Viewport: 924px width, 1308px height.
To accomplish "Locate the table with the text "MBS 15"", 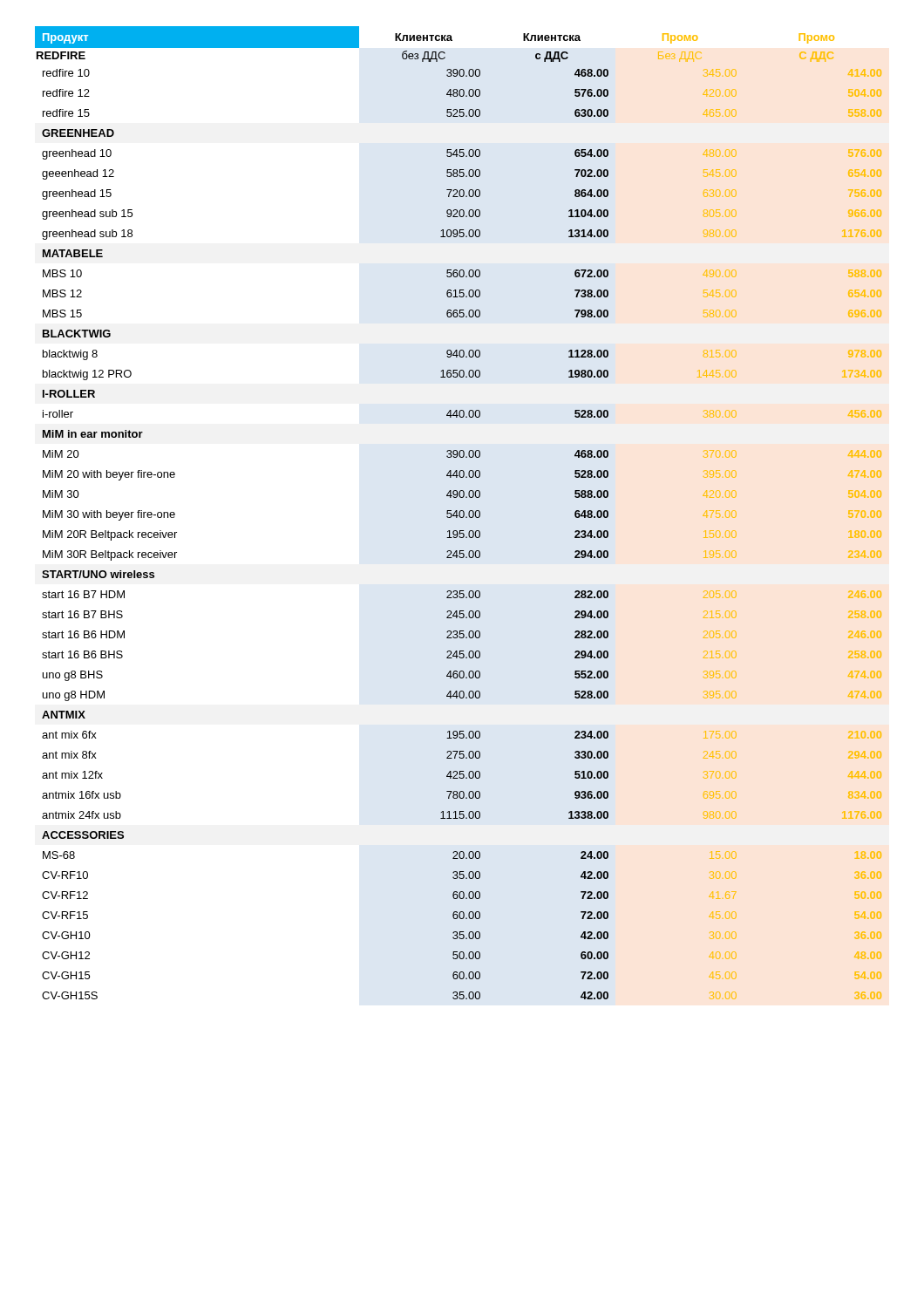I will point(462,516).
